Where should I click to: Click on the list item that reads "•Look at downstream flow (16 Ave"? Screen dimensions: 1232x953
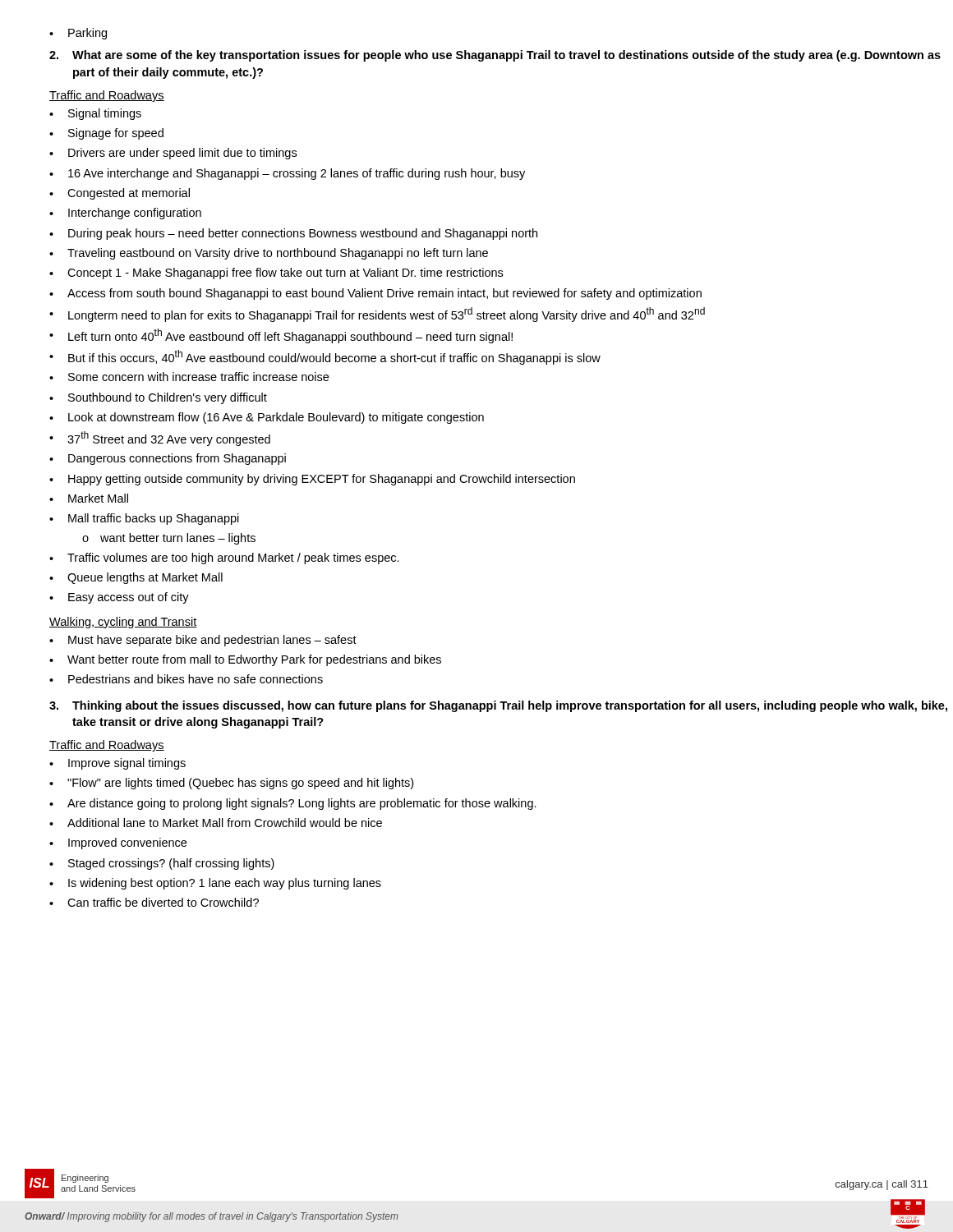[267, 418]
